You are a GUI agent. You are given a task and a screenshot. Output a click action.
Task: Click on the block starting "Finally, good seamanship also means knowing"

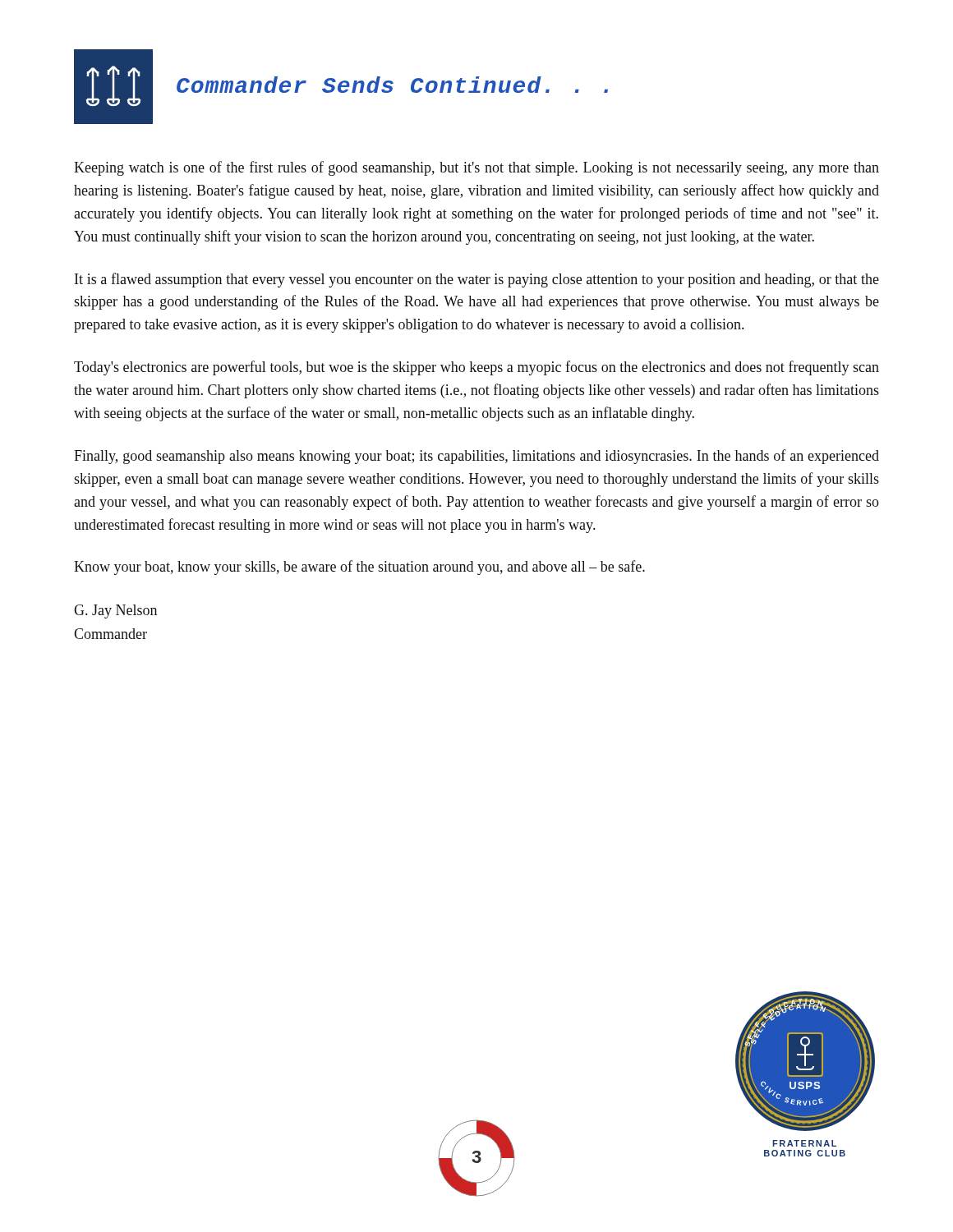tap(476, 490)
